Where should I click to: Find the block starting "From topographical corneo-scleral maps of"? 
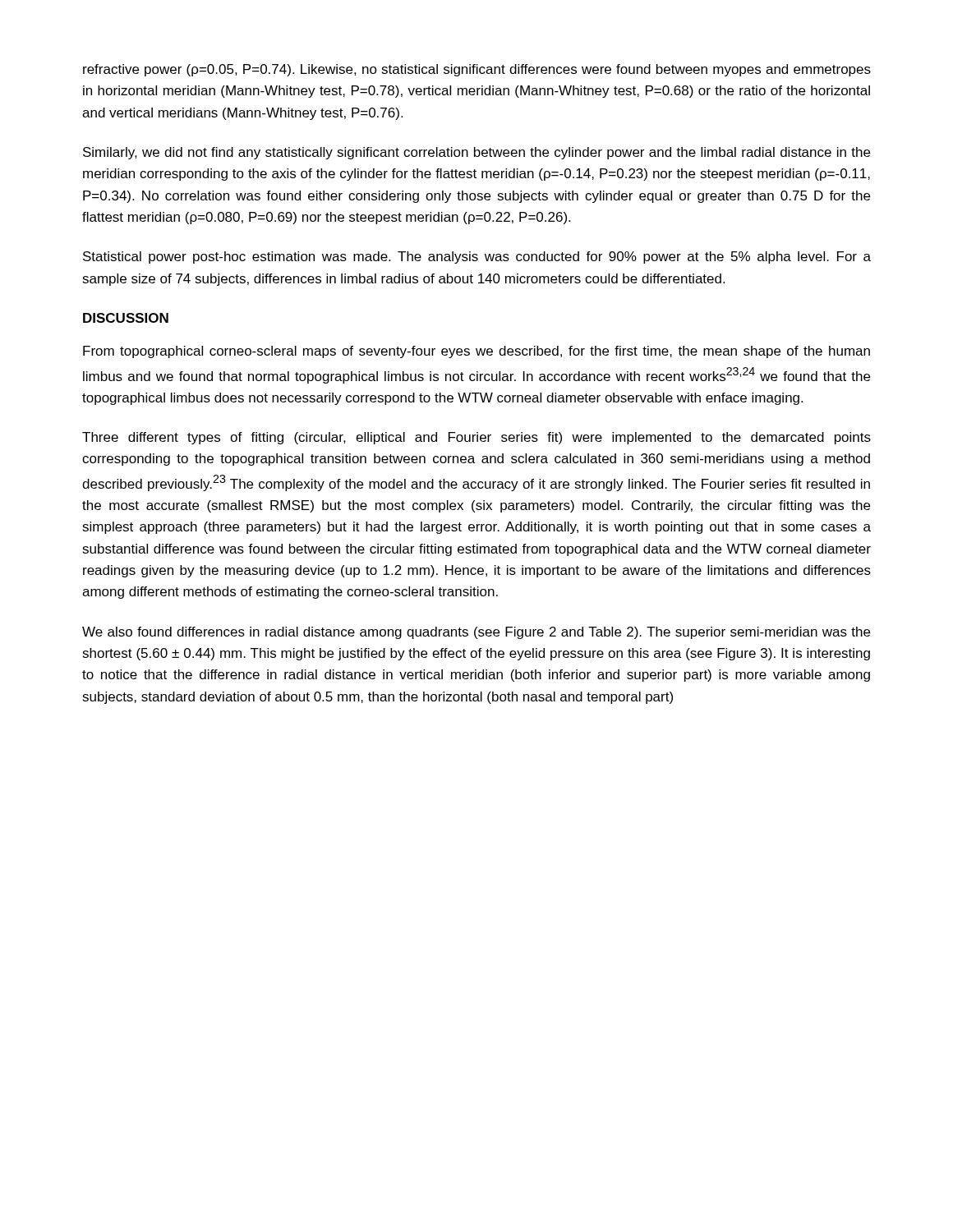click(x=476, y=375)
